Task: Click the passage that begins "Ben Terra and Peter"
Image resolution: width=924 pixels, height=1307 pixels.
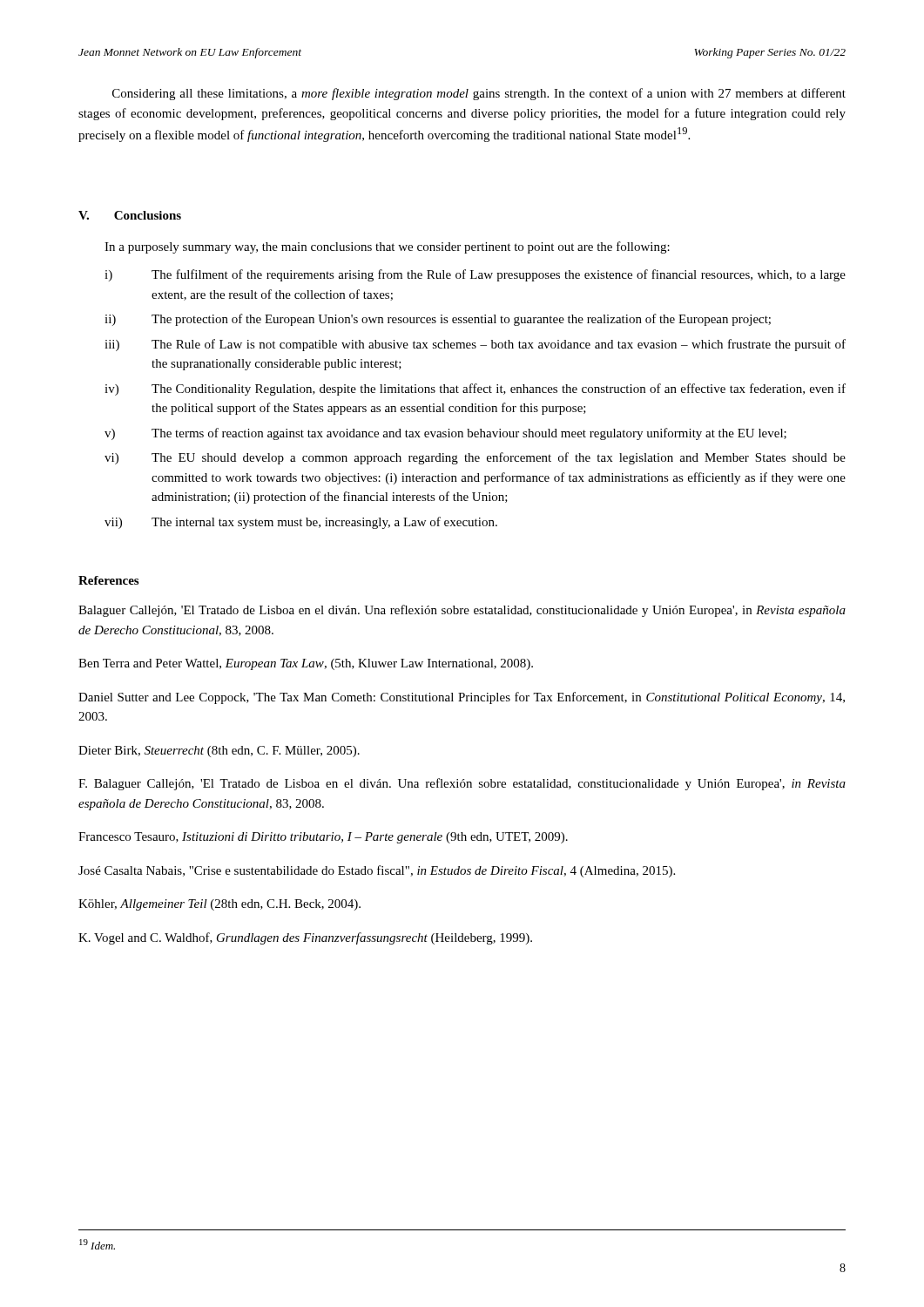Action: pos(306,663)
